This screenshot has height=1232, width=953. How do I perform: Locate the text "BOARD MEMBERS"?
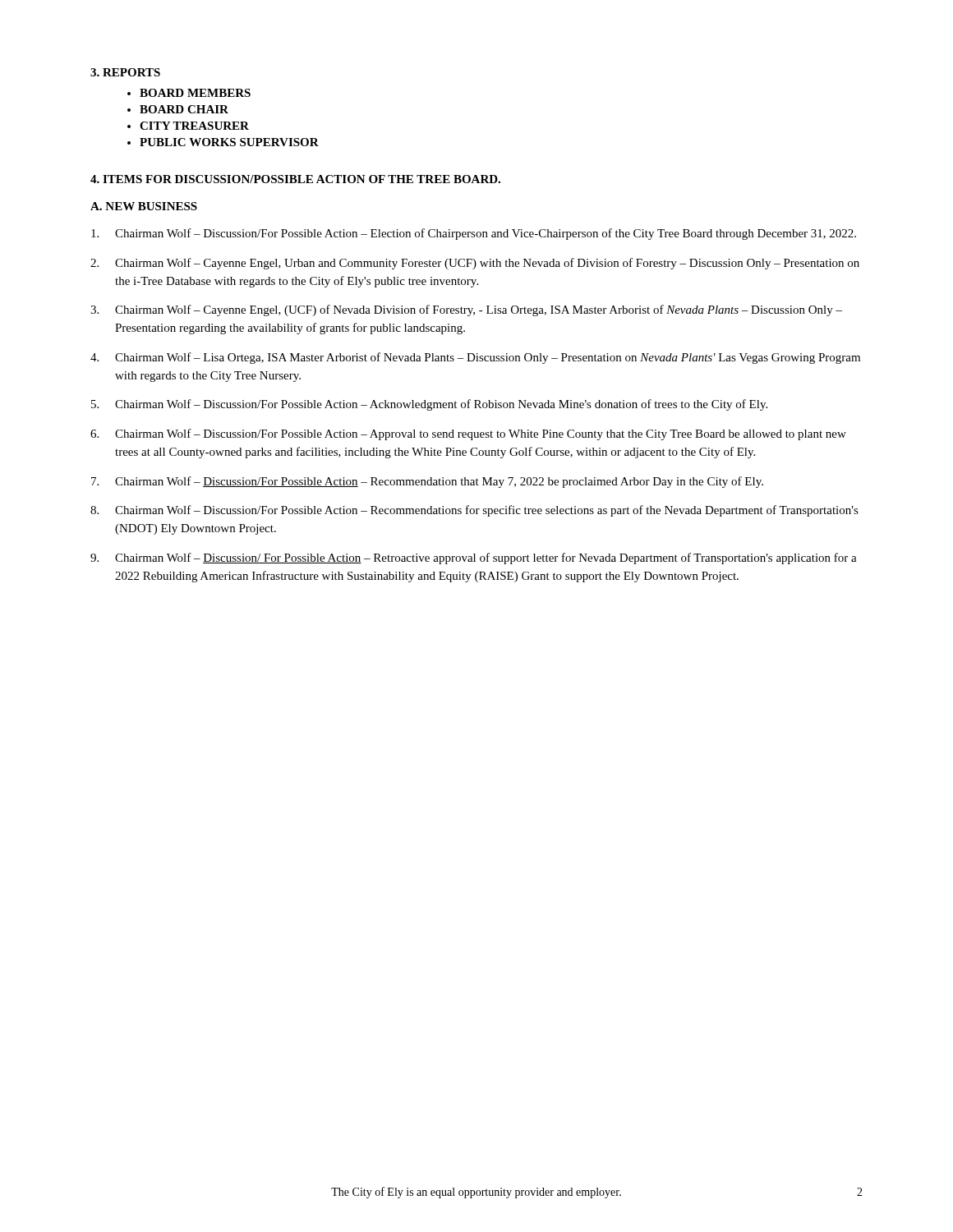[195, 93]
